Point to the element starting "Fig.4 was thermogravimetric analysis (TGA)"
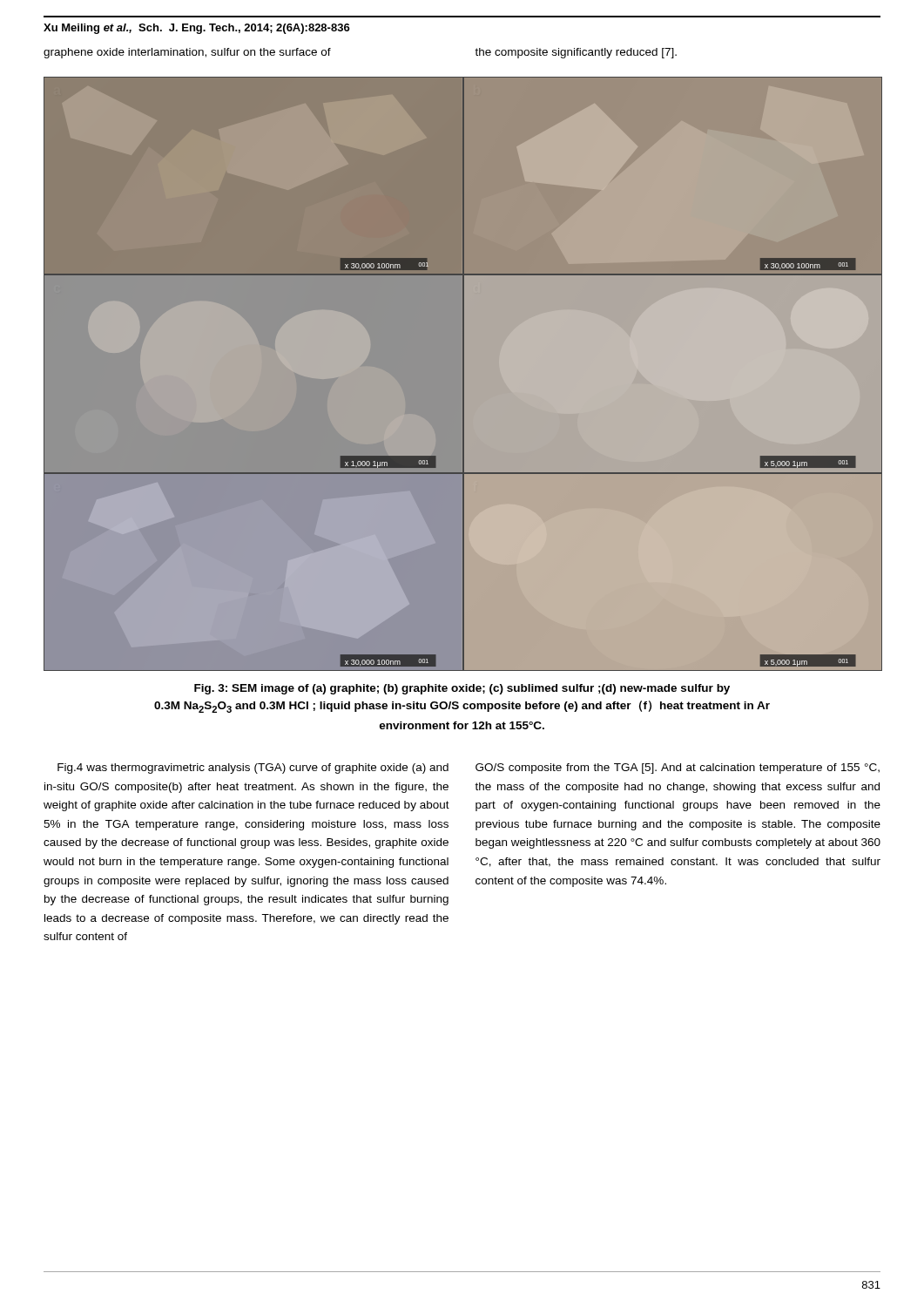This screenshot has width=924, height=1307. (246, 852)
